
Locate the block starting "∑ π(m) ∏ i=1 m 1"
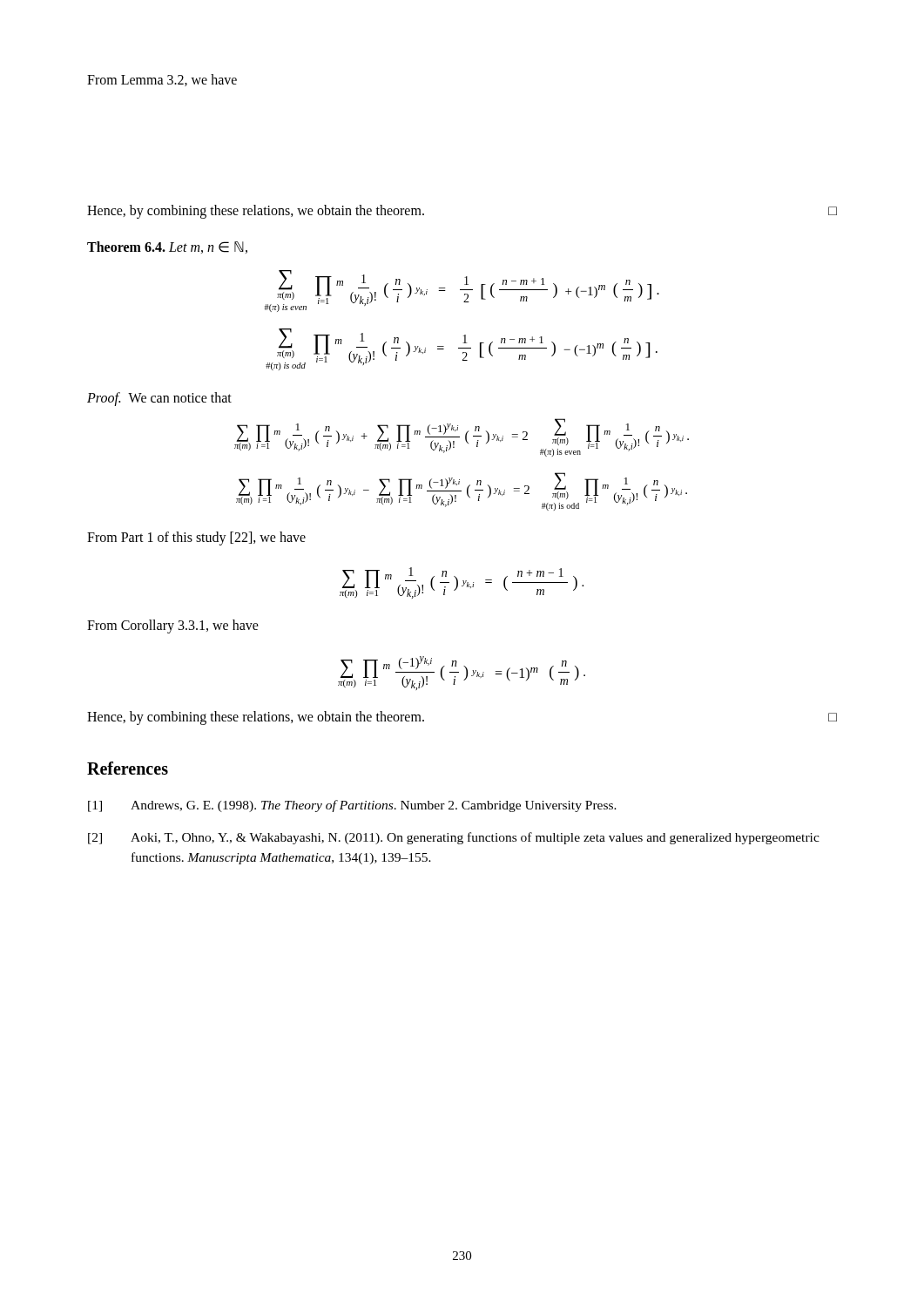pyautogui.click(x=462, y=582)
